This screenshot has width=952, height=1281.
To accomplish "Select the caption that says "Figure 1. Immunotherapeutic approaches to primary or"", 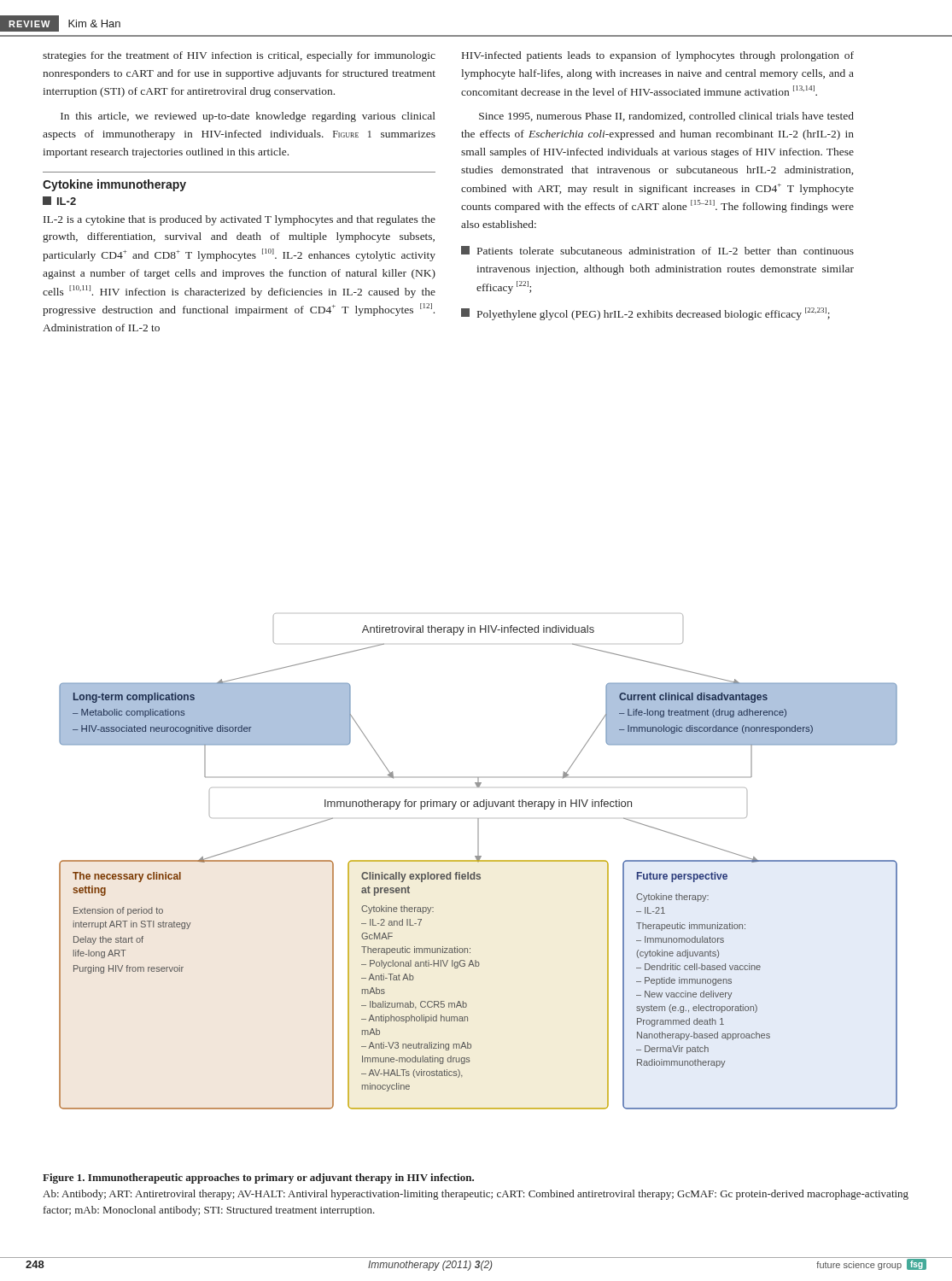I will 476,1193.
